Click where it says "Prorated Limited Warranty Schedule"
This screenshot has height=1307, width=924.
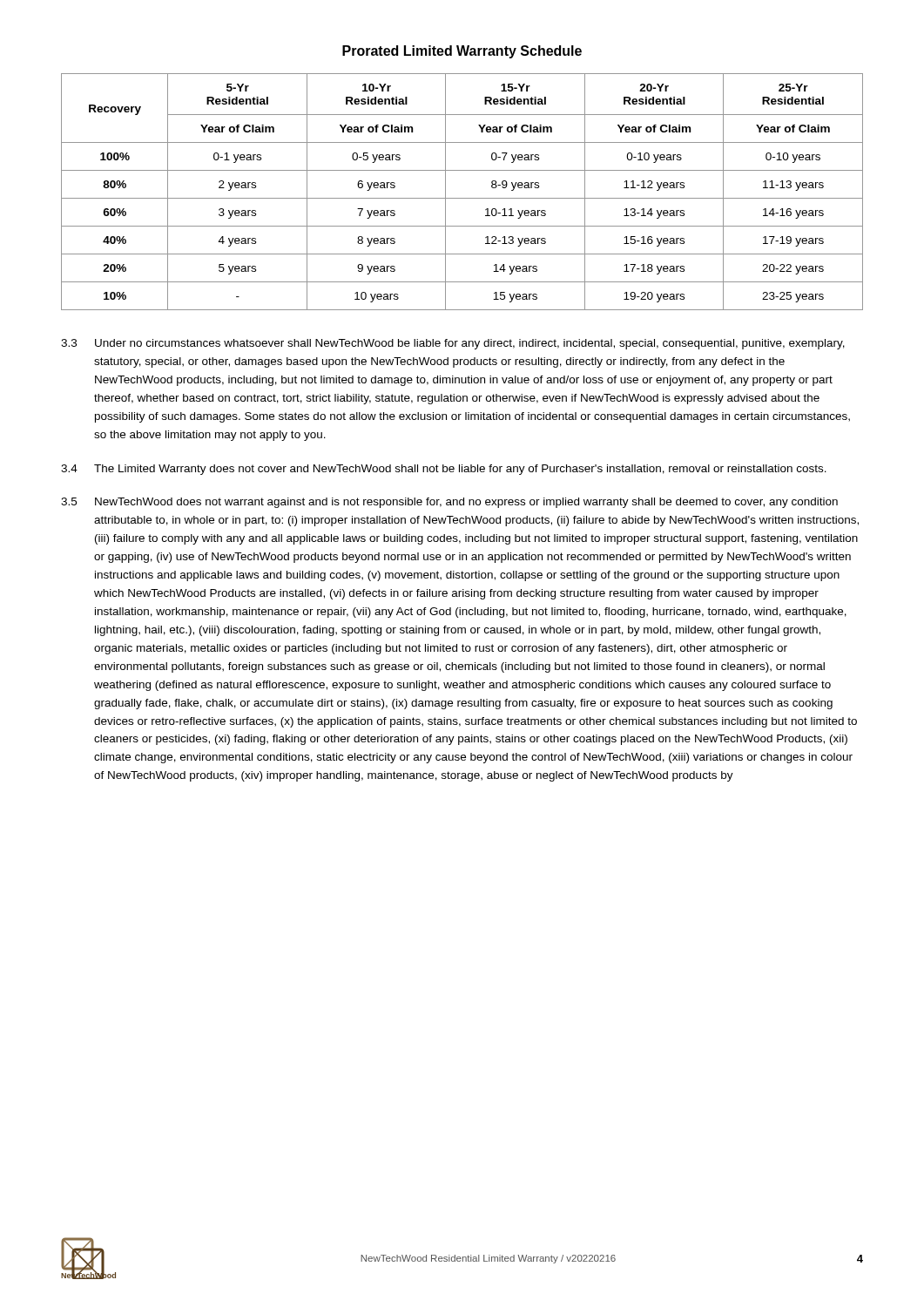pos(462,51)
